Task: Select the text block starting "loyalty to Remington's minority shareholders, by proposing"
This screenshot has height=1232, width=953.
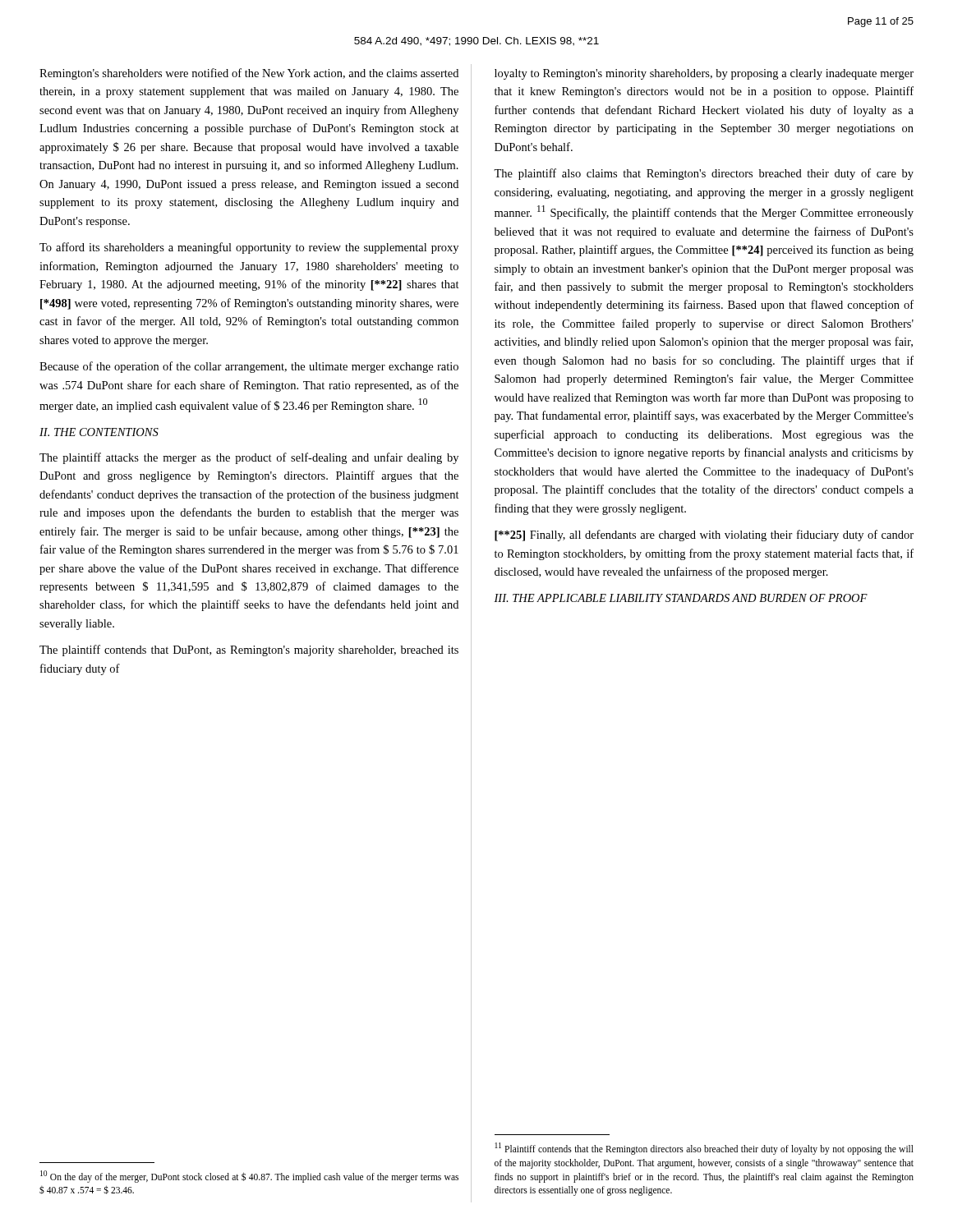Action: coord(704,110)
